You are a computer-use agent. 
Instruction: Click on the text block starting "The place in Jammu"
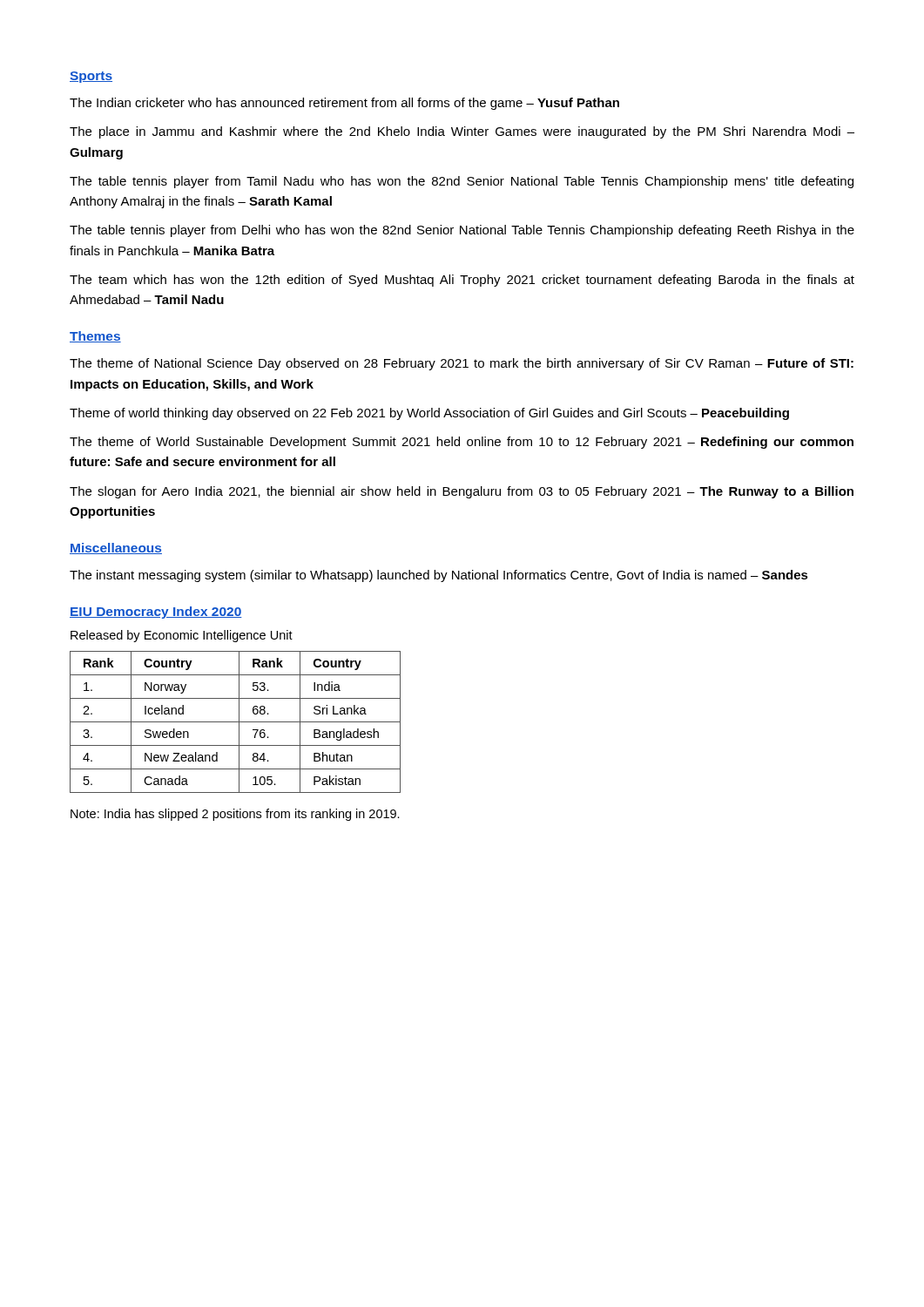pyautogui.click(x=462, y=141)
